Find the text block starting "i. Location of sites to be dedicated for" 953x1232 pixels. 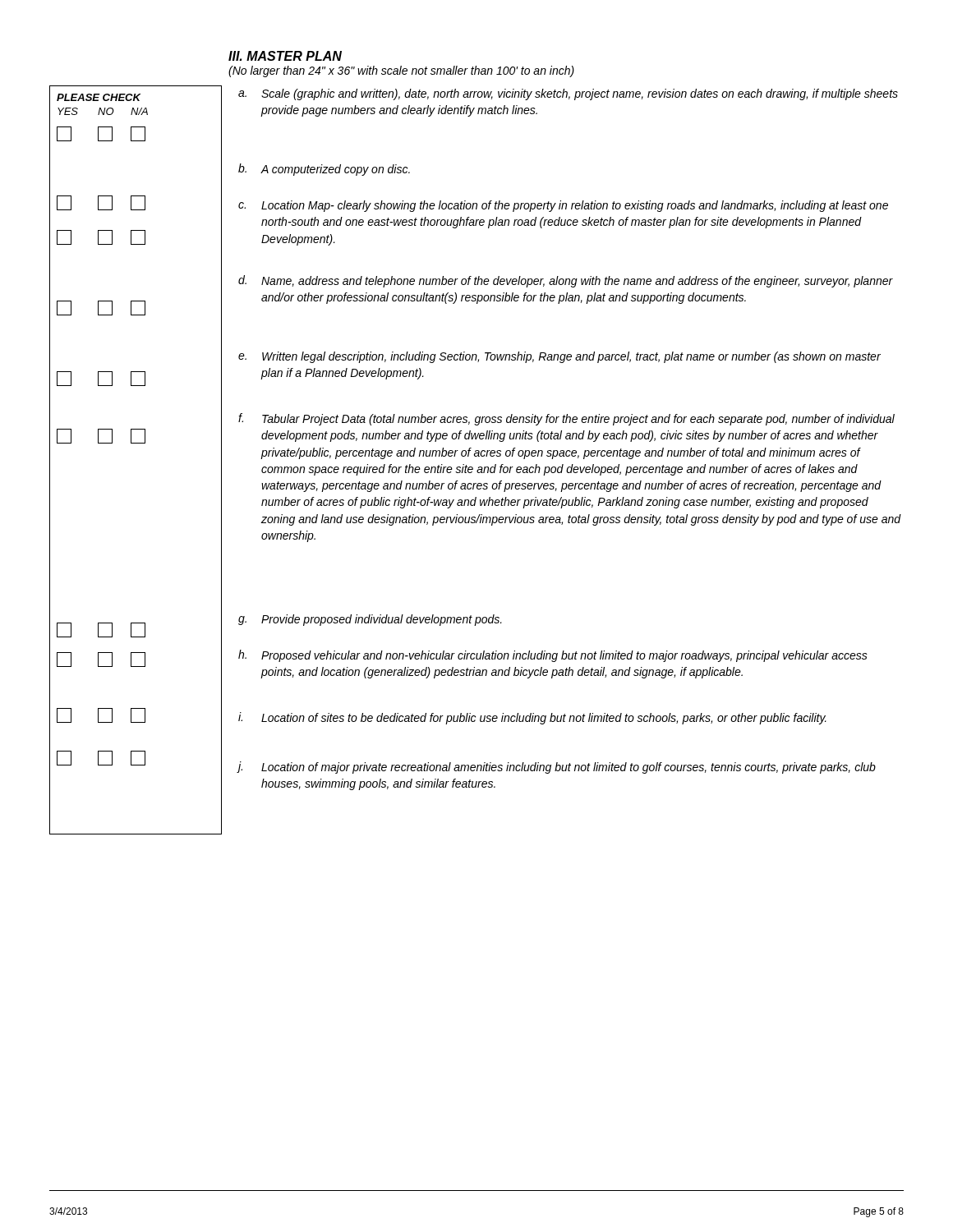tap(571, 718)
